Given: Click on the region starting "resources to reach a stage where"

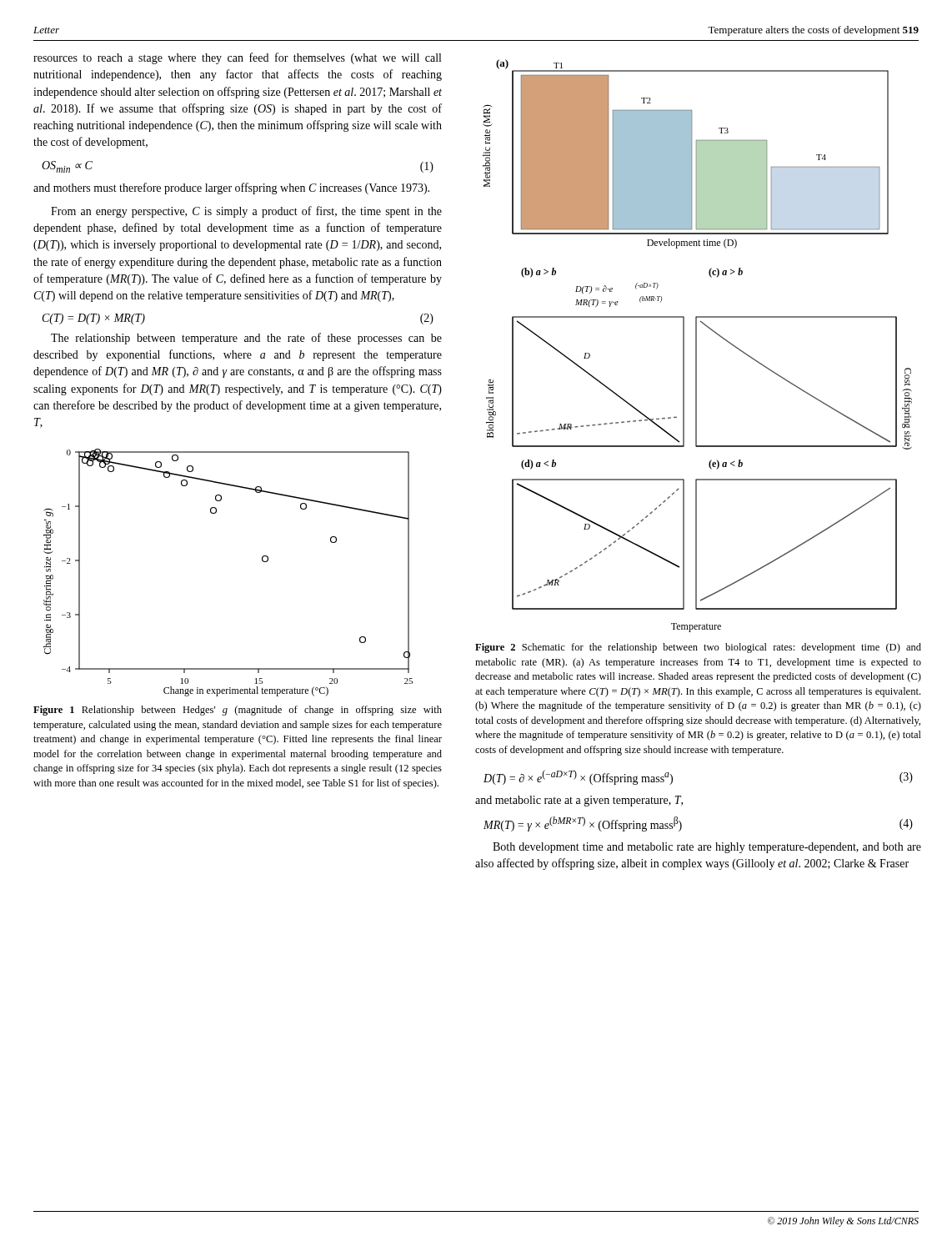Looking at the screenshot, I should tap(238, 101).
